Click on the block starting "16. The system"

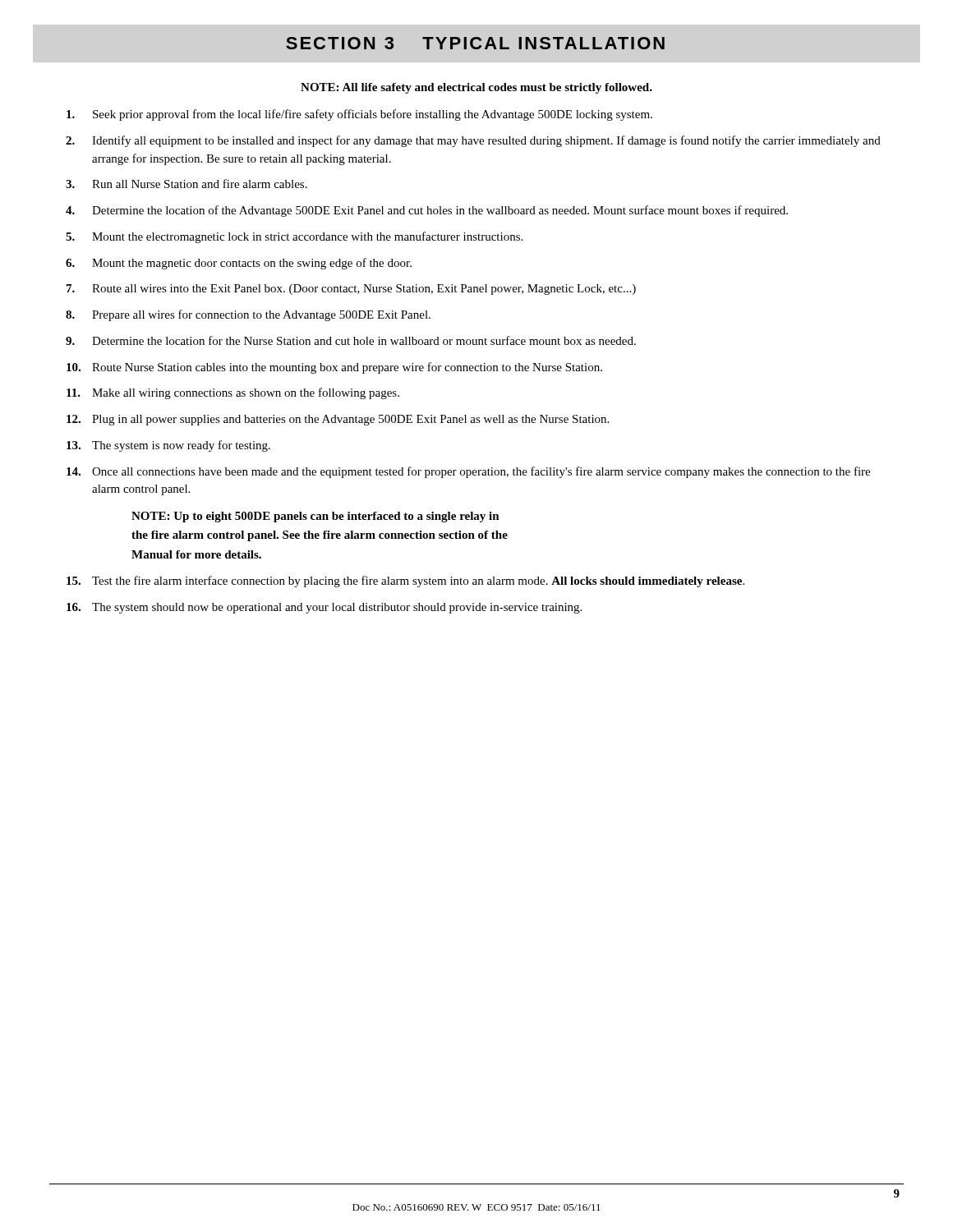[476, 607]
